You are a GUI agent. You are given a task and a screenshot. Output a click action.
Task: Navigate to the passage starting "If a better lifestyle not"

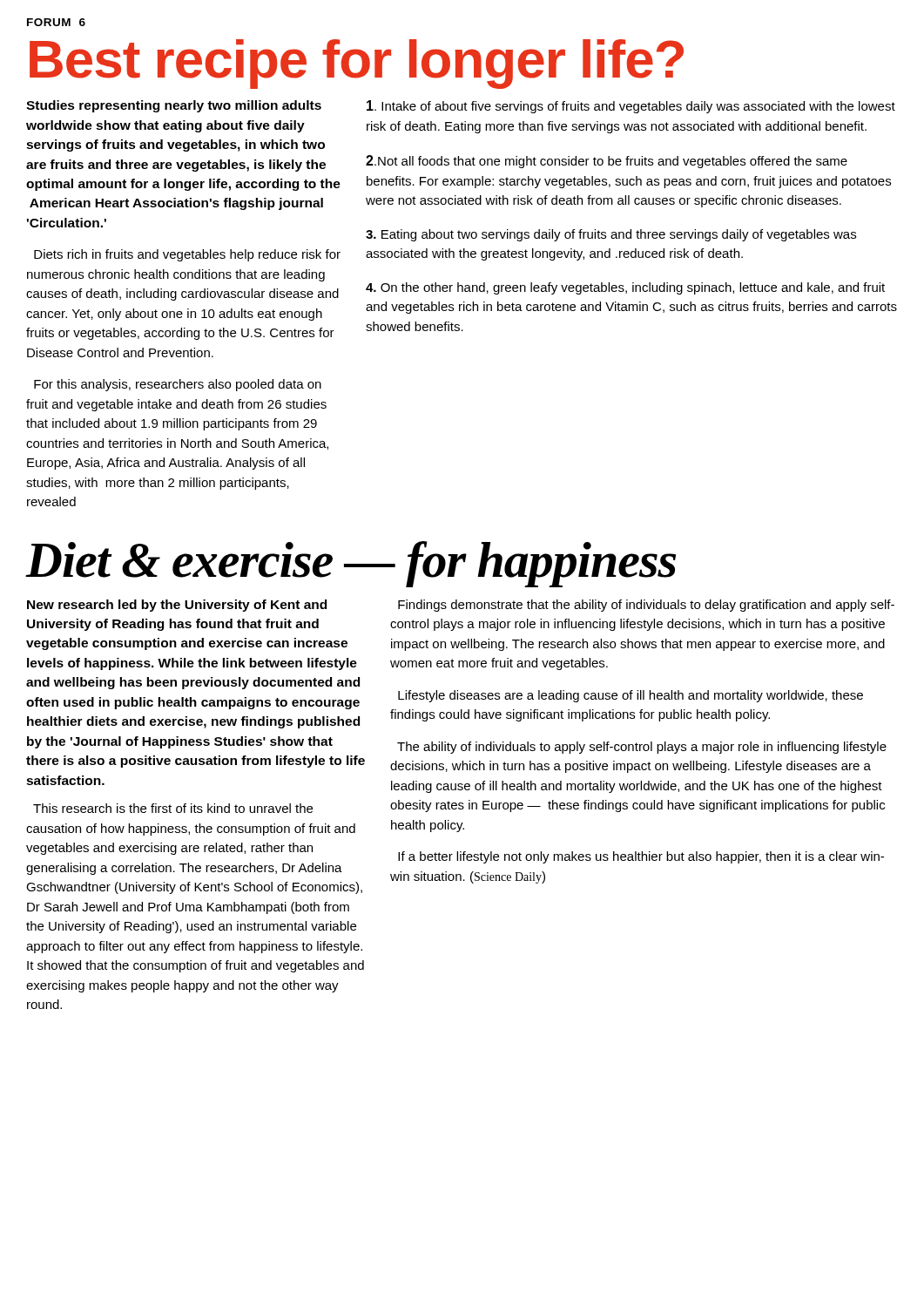pyautogui.click(x=637, y=866)
